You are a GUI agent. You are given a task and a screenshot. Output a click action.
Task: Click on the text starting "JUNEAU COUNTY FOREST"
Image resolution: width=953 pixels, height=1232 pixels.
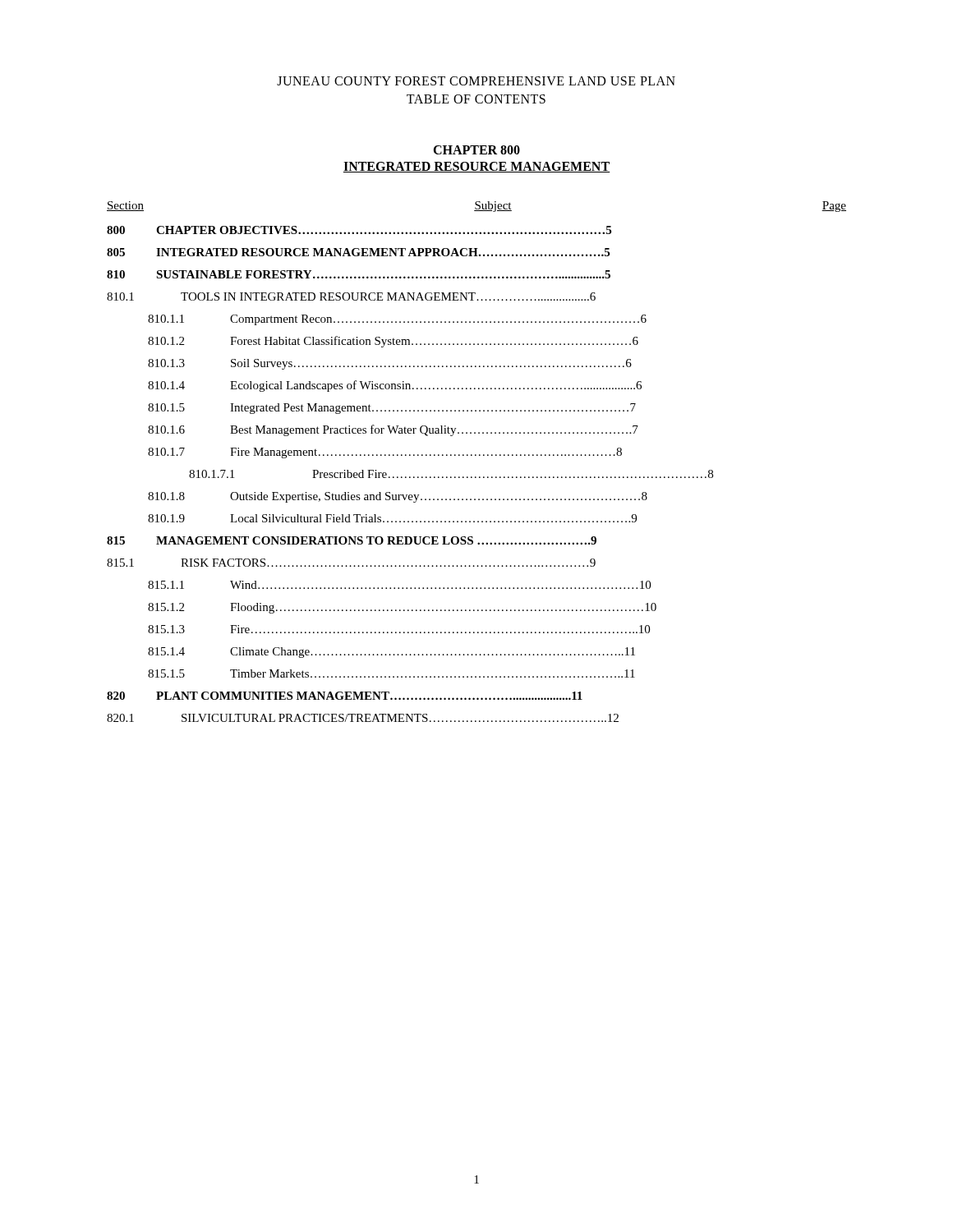[x=476, y=81]
